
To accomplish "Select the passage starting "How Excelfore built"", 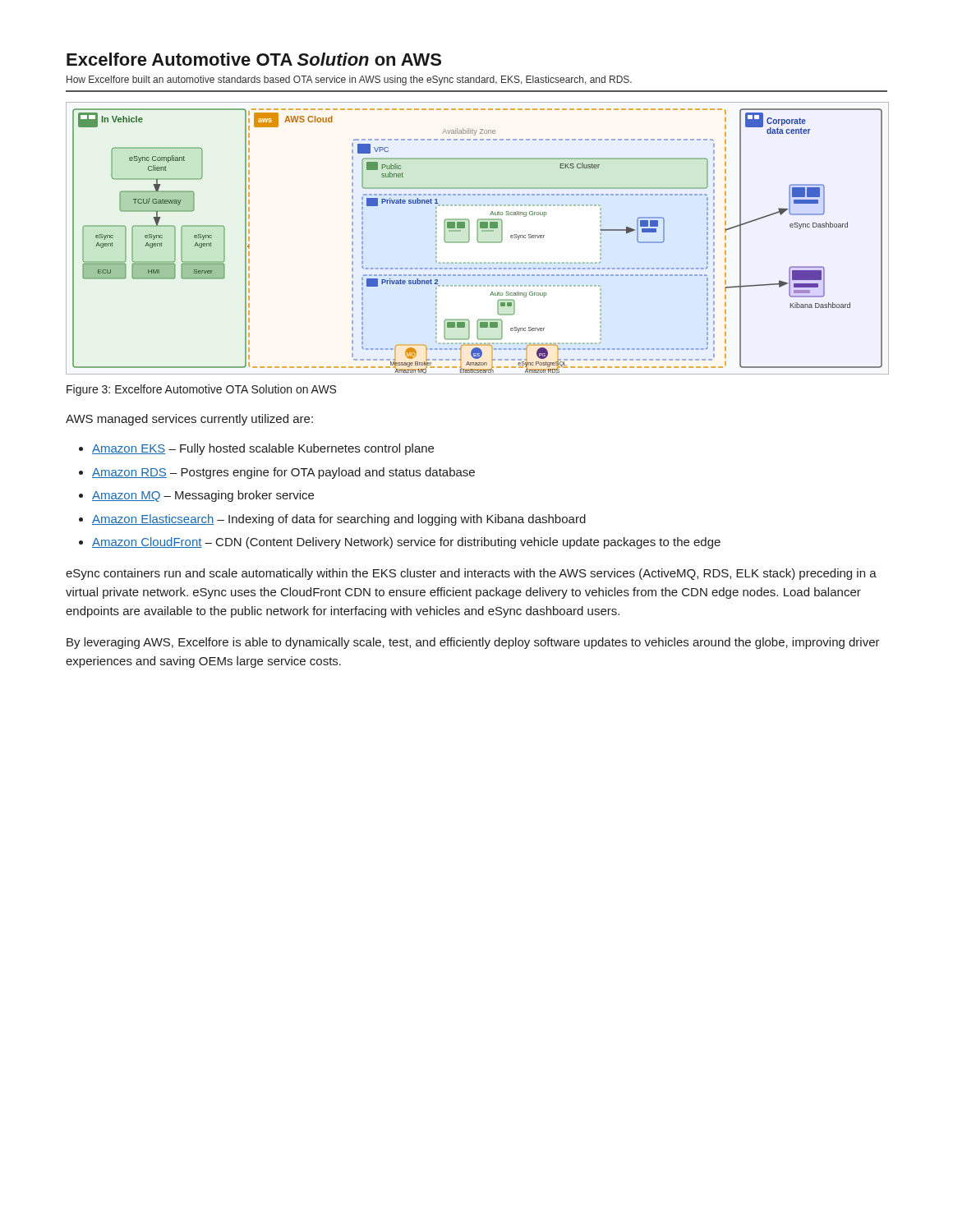I will [476, 80].
